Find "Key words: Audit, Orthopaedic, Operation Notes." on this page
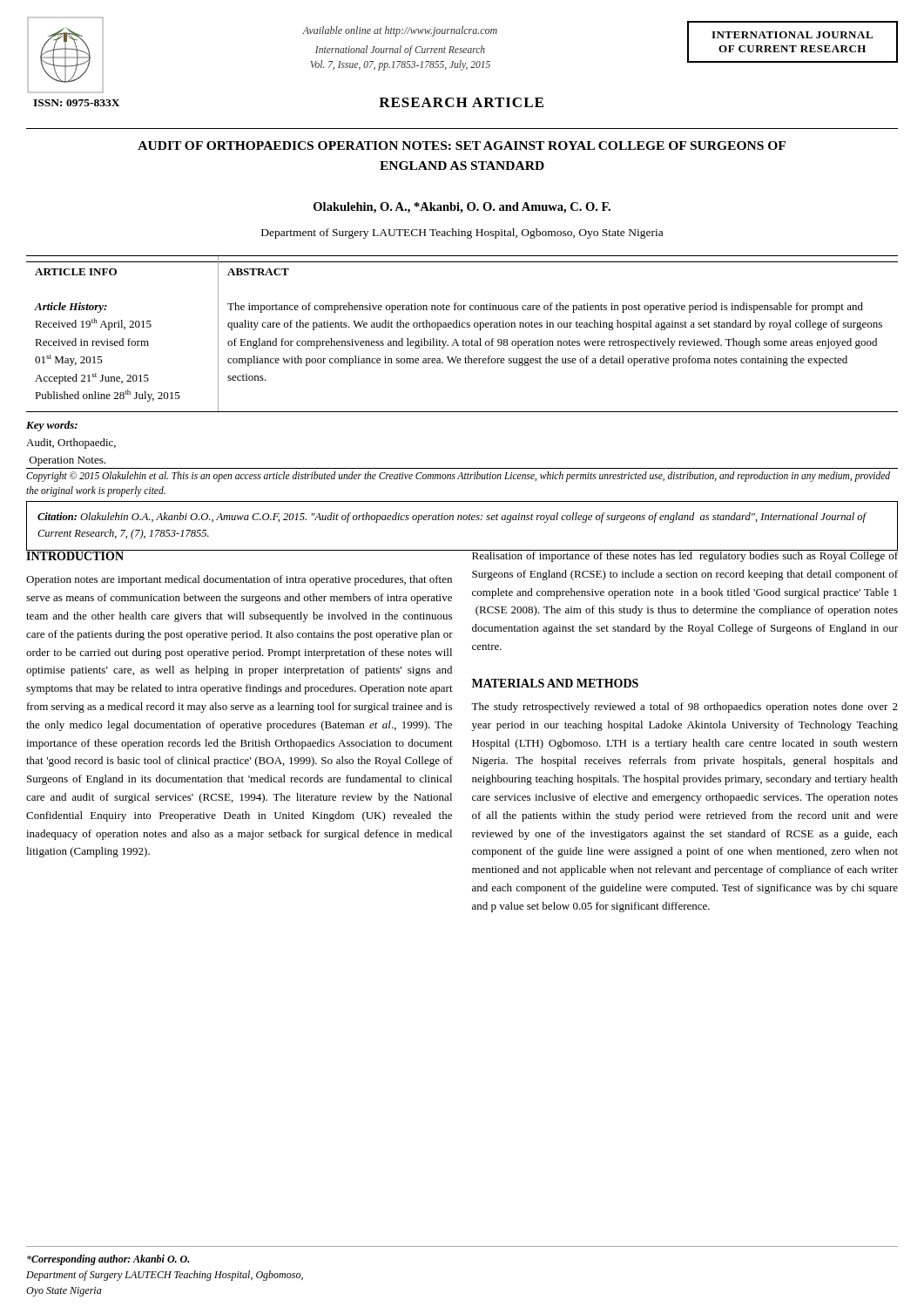The height and width of the screenshot is (1307, 924). coord(71,442)
